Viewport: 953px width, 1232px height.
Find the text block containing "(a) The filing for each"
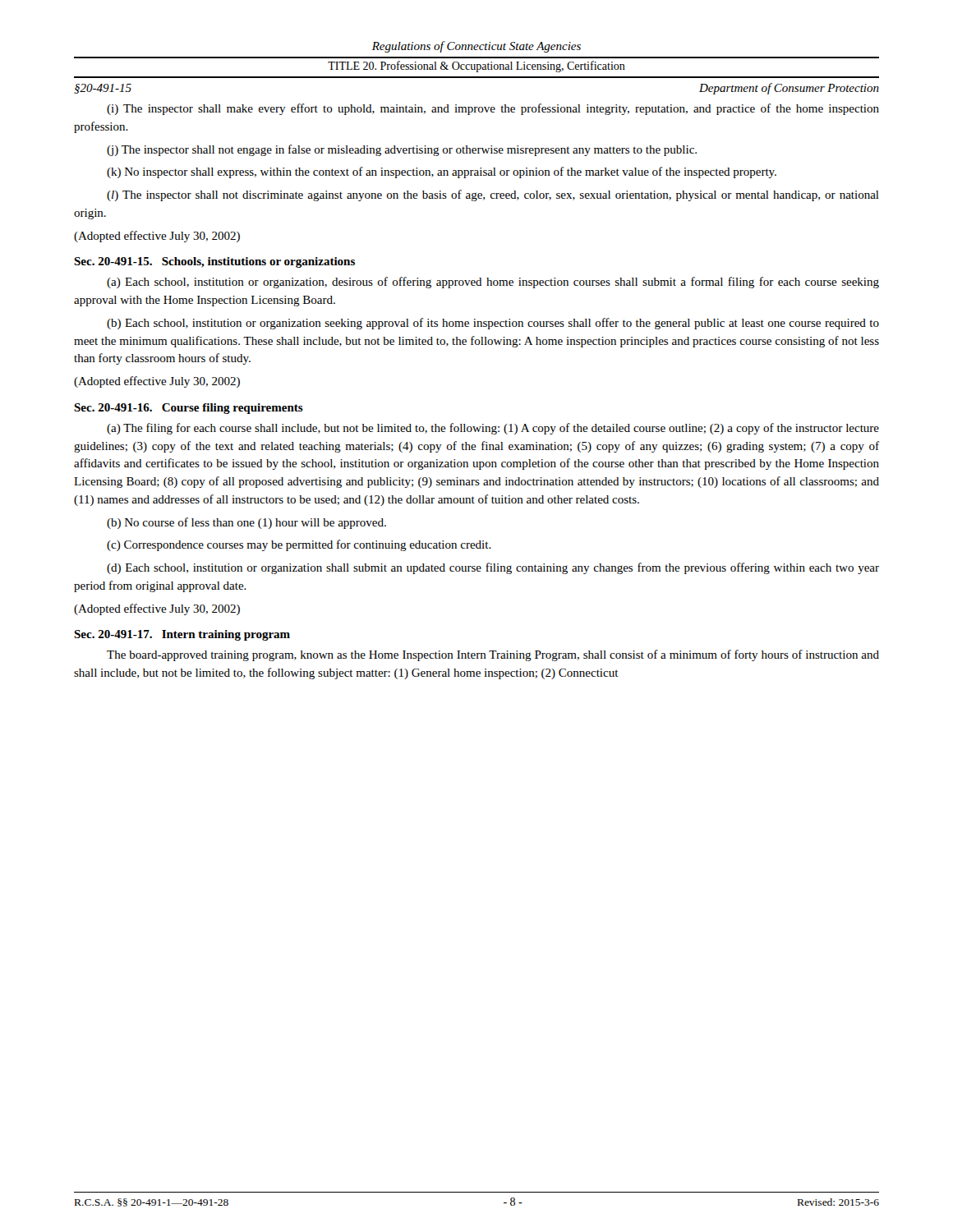coord(476,464)
